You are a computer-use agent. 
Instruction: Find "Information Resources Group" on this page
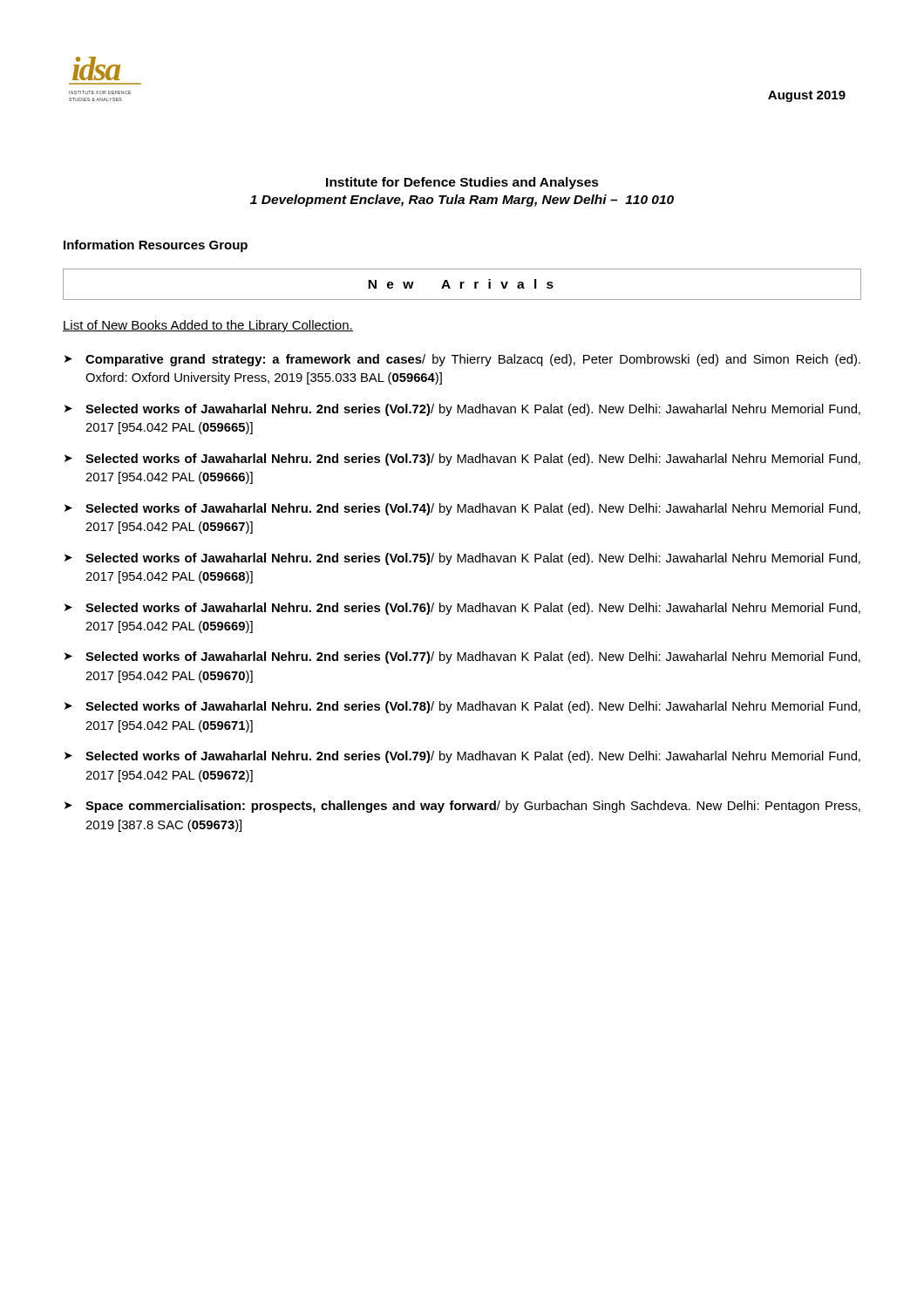(155, 245)
